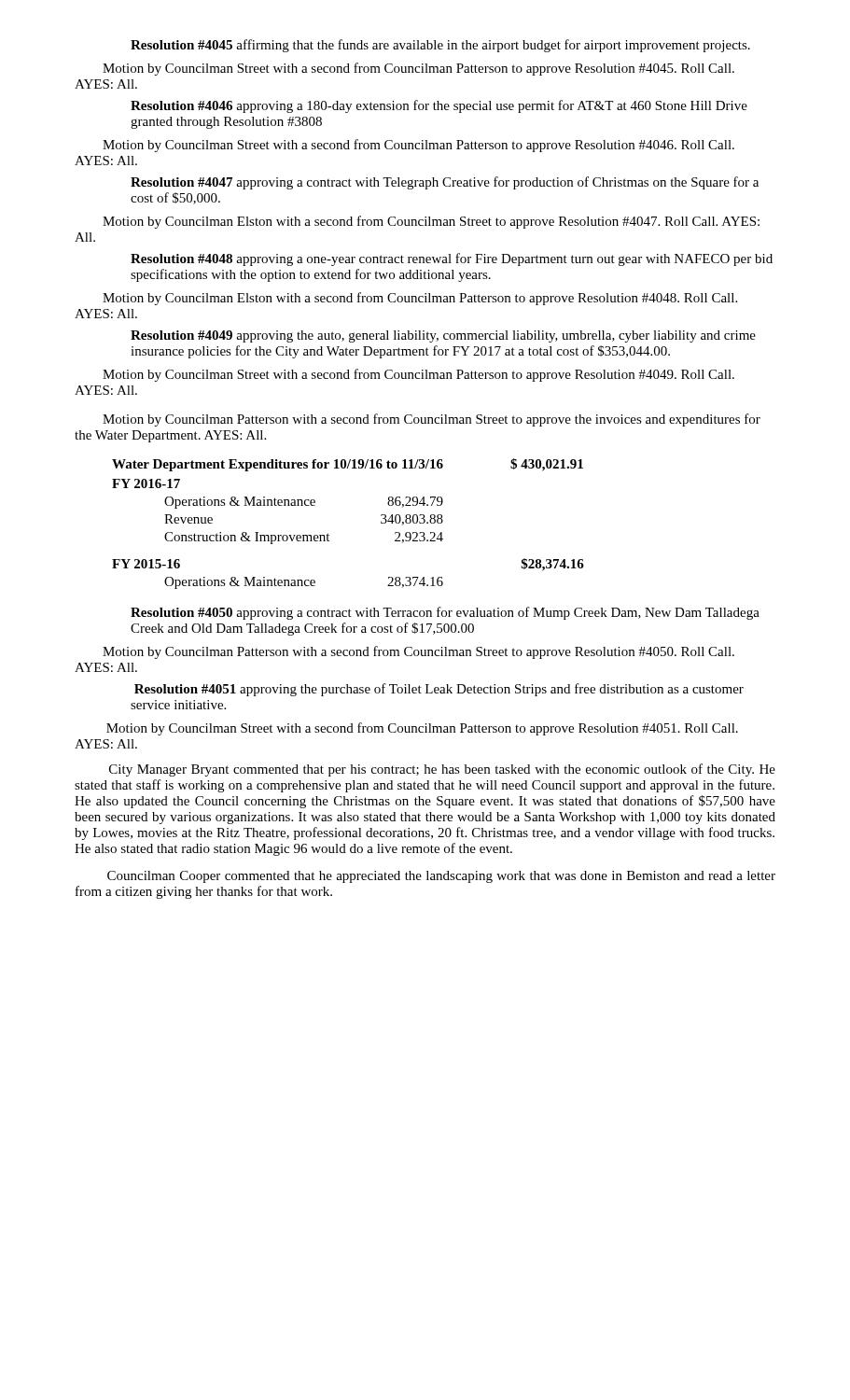850x1400 pixels.
Task: Click the passage that begins "Resolution #4046 approving a 180-day extension"
Action: coord(439,113)
